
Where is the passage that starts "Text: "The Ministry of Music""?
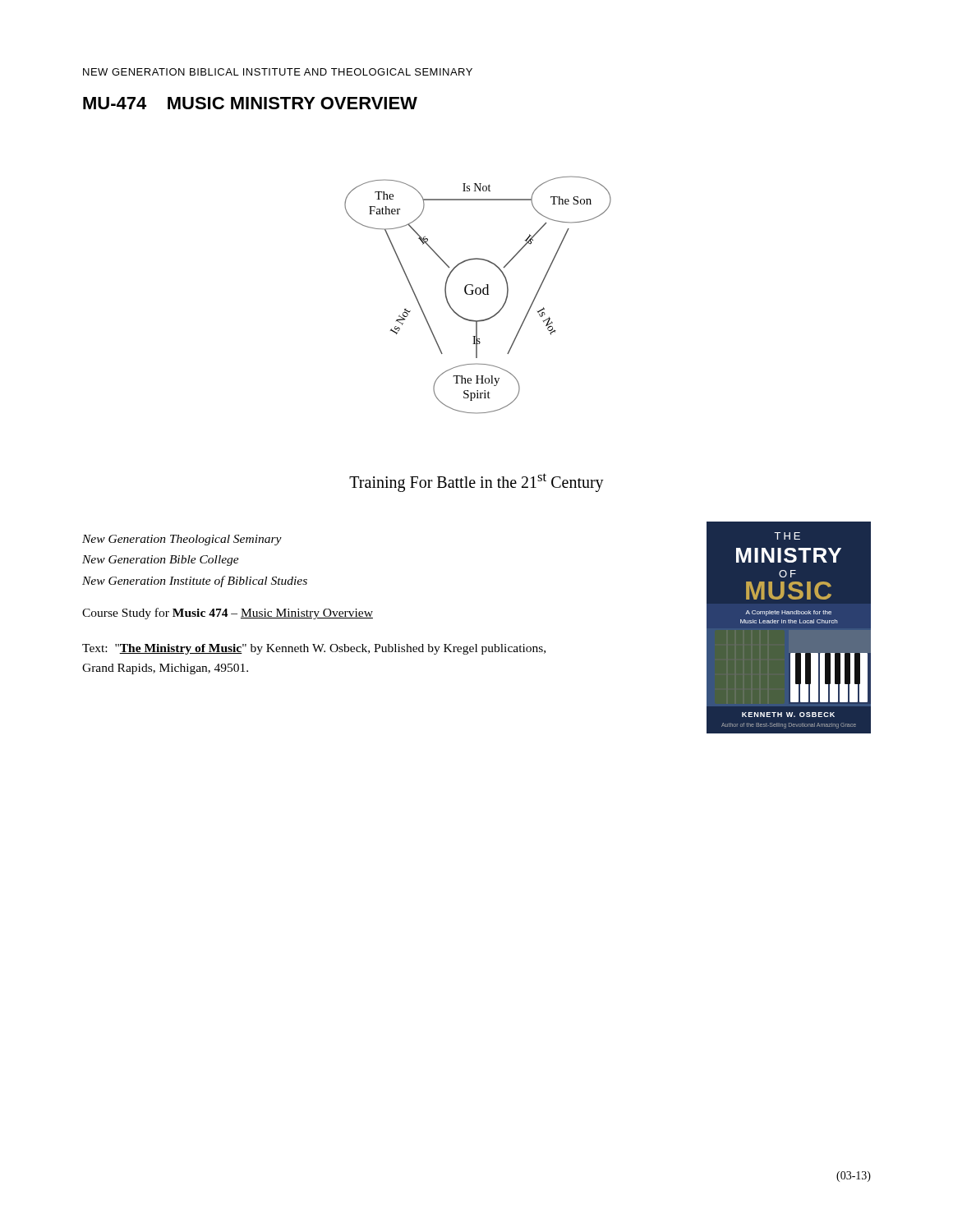click(314, 658)
